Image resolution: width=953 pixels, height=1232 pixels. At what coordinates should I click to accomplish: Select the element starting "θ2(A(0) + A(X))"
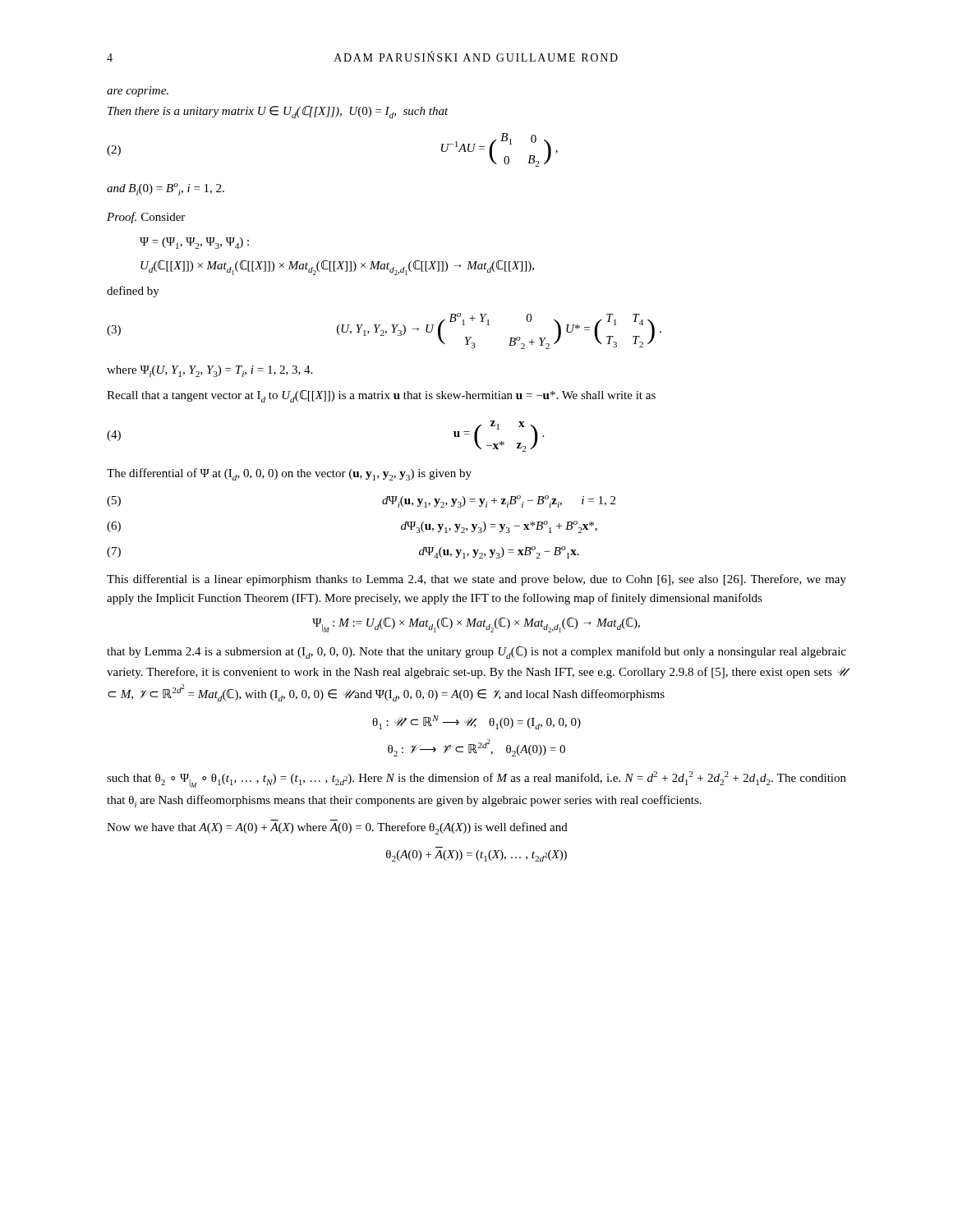tap(476, 855)
